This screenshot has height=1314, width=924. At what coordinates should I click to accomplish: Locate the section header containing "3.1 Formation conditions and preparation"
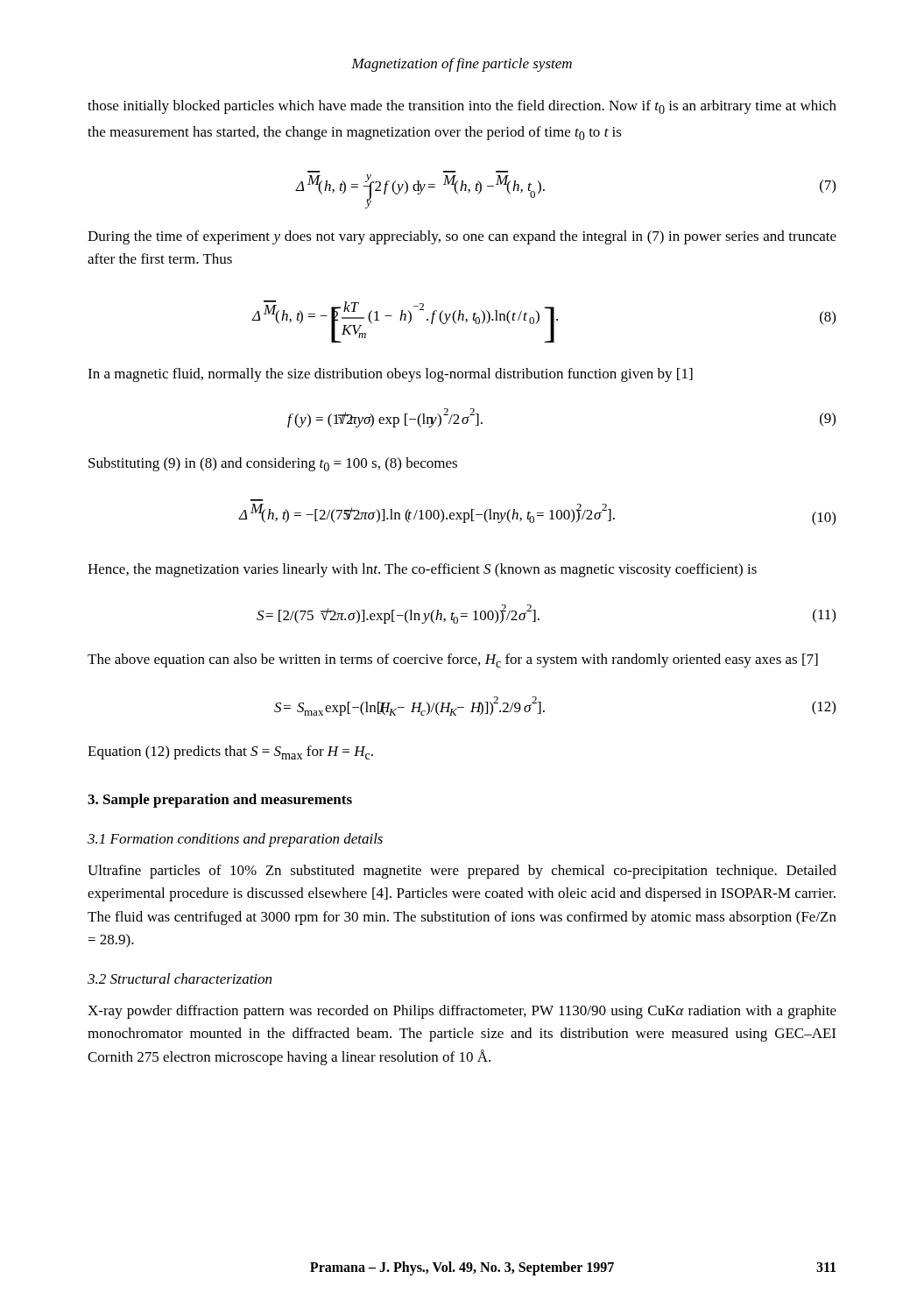235,839
